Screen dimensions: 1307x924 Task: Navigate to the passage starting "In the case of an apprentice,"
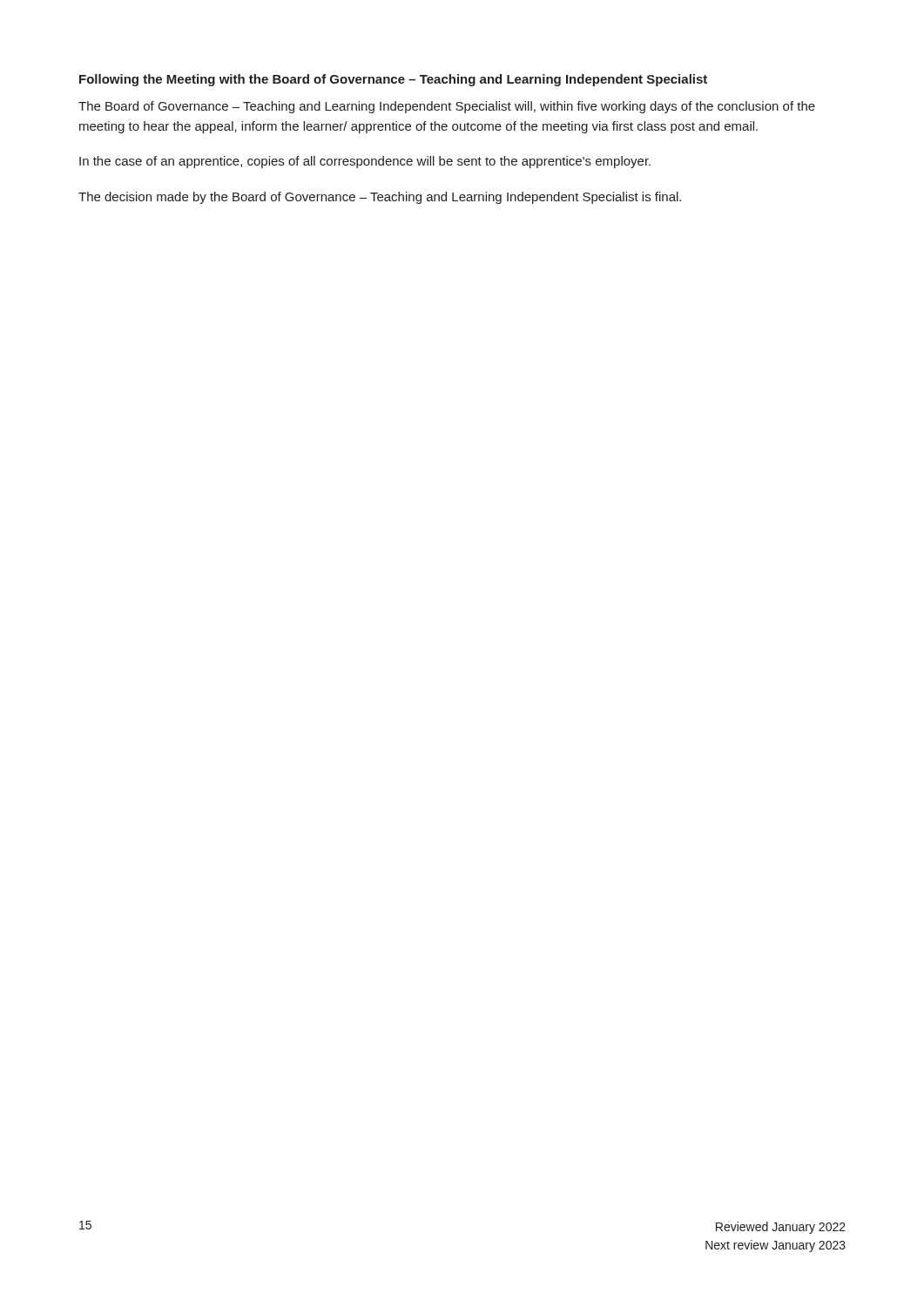coord(365,161)
